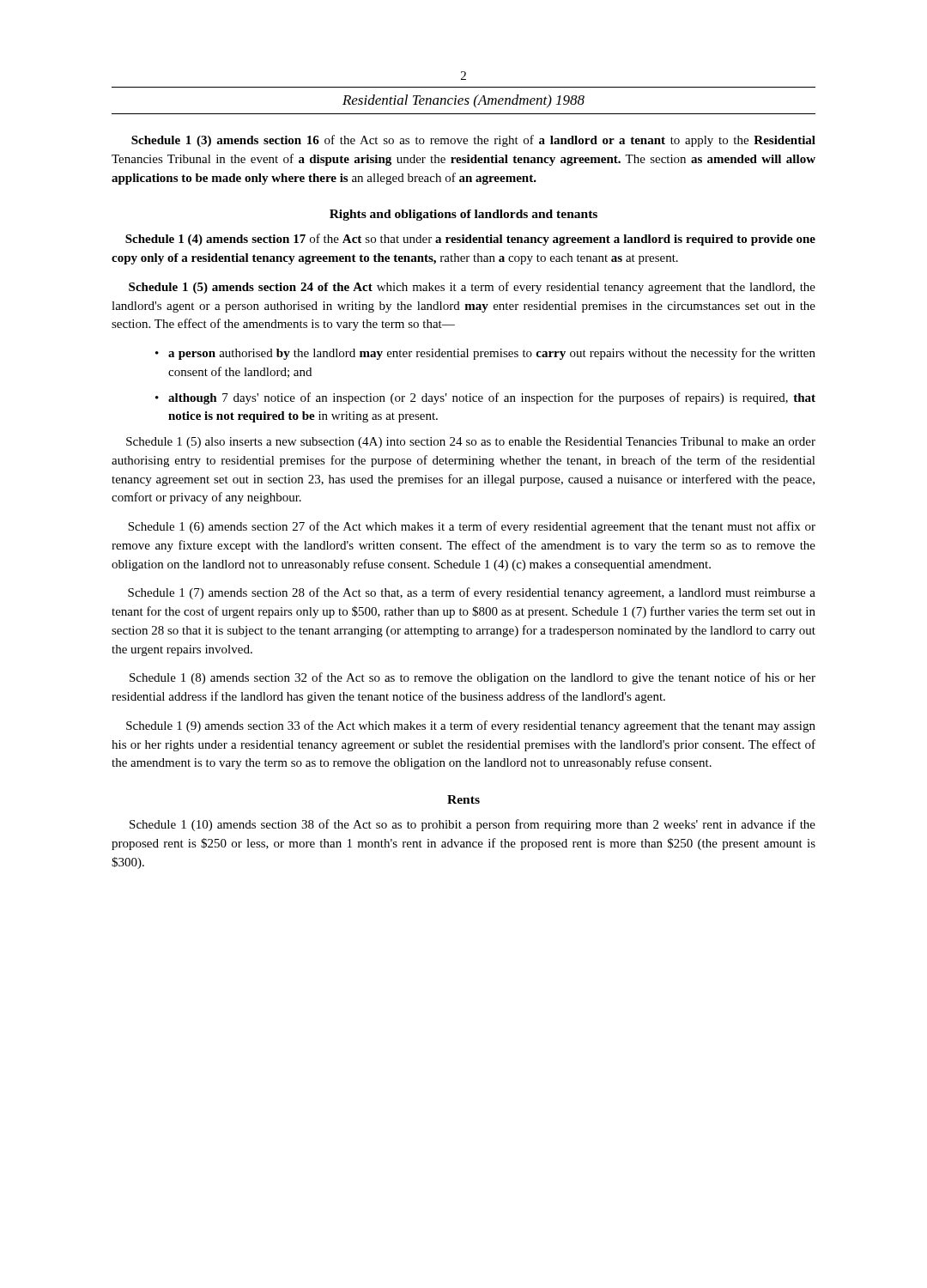Find the element starting "Schedule 1 (6) amends"
The width and height of the screenshot is (927, 1288).
coord(464,545)
